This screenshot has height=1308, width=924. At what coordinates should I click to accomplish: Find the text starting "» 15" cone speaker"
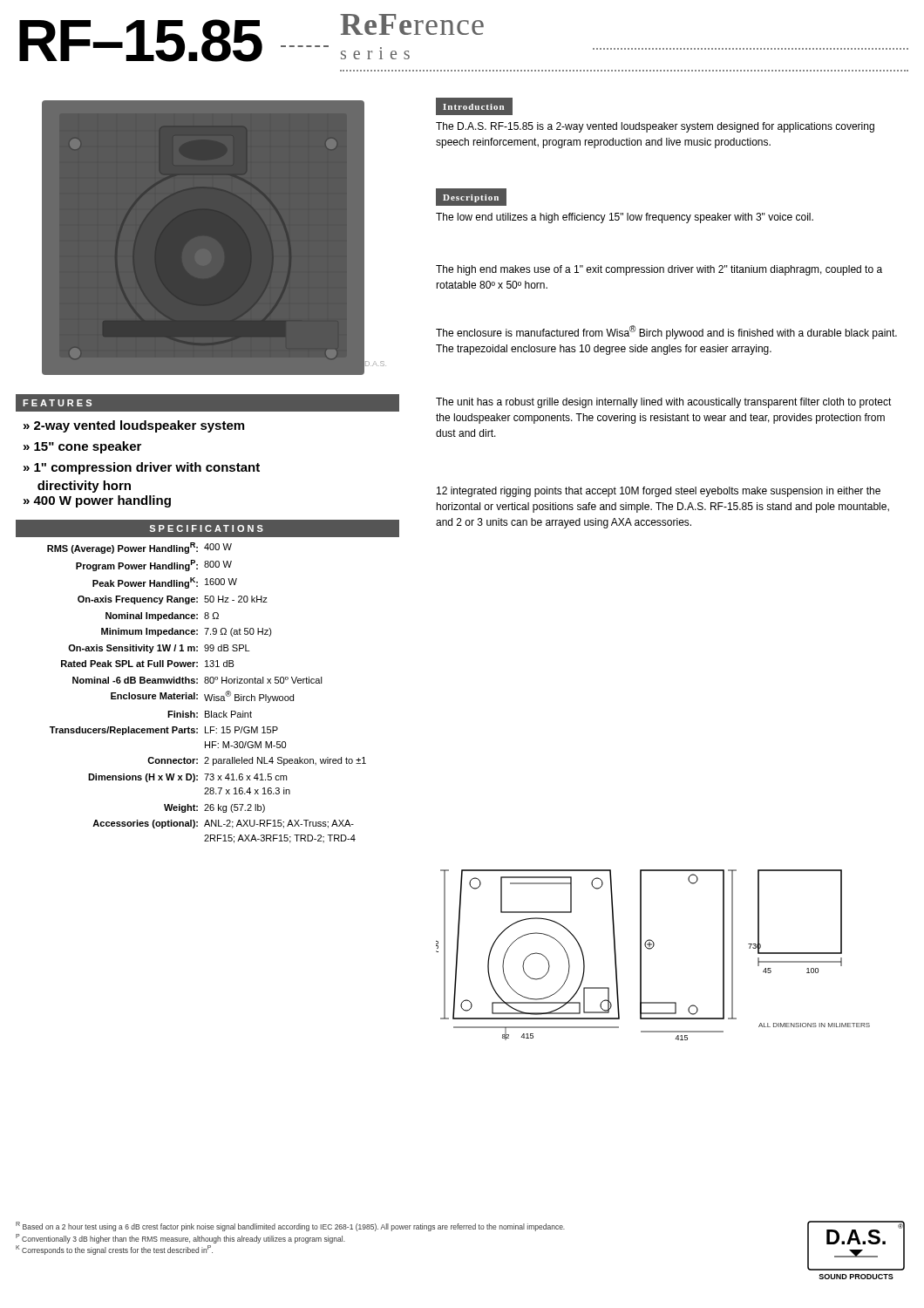82,446
